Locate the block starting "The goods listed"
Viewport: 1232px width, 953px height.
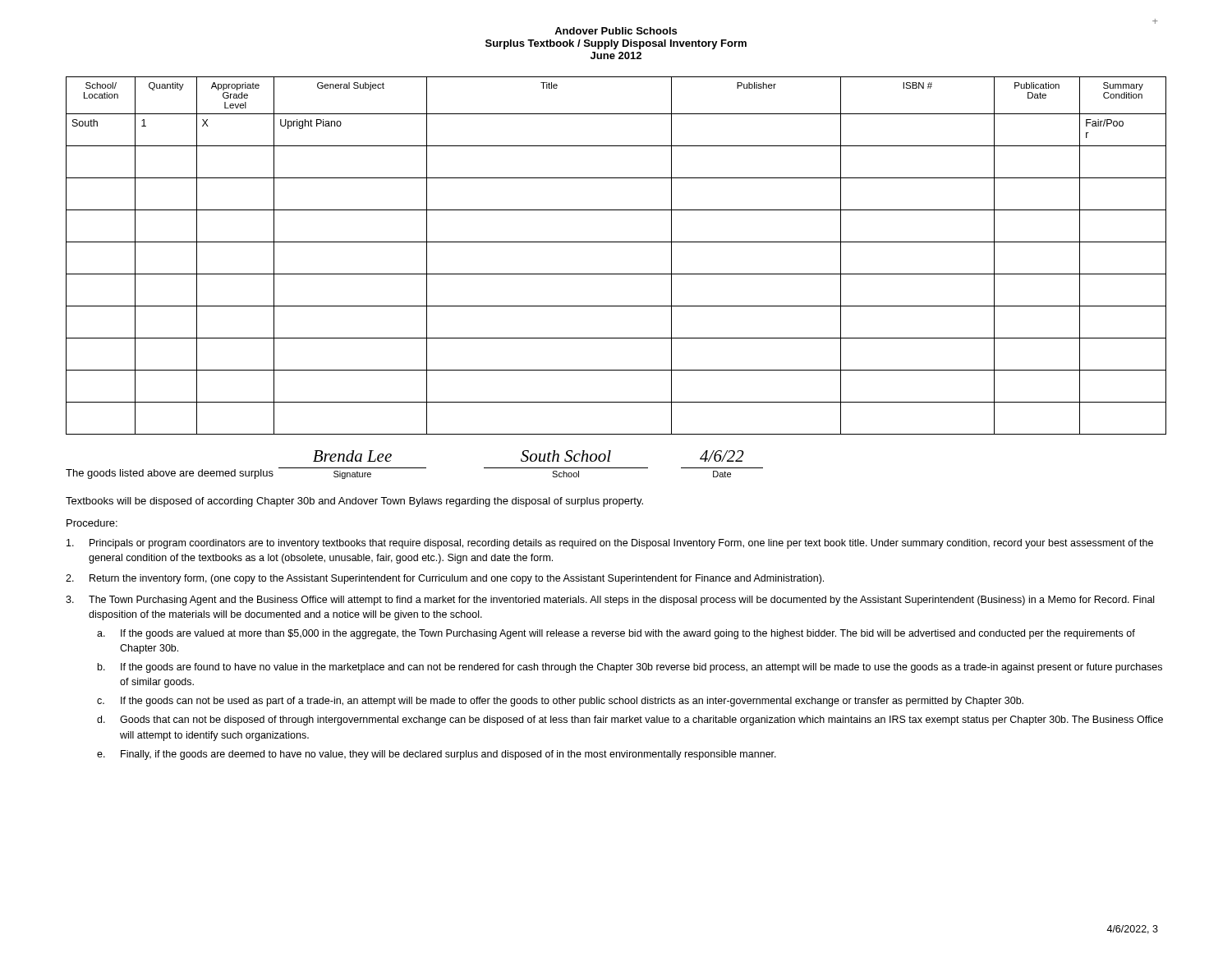click(414, 463)
